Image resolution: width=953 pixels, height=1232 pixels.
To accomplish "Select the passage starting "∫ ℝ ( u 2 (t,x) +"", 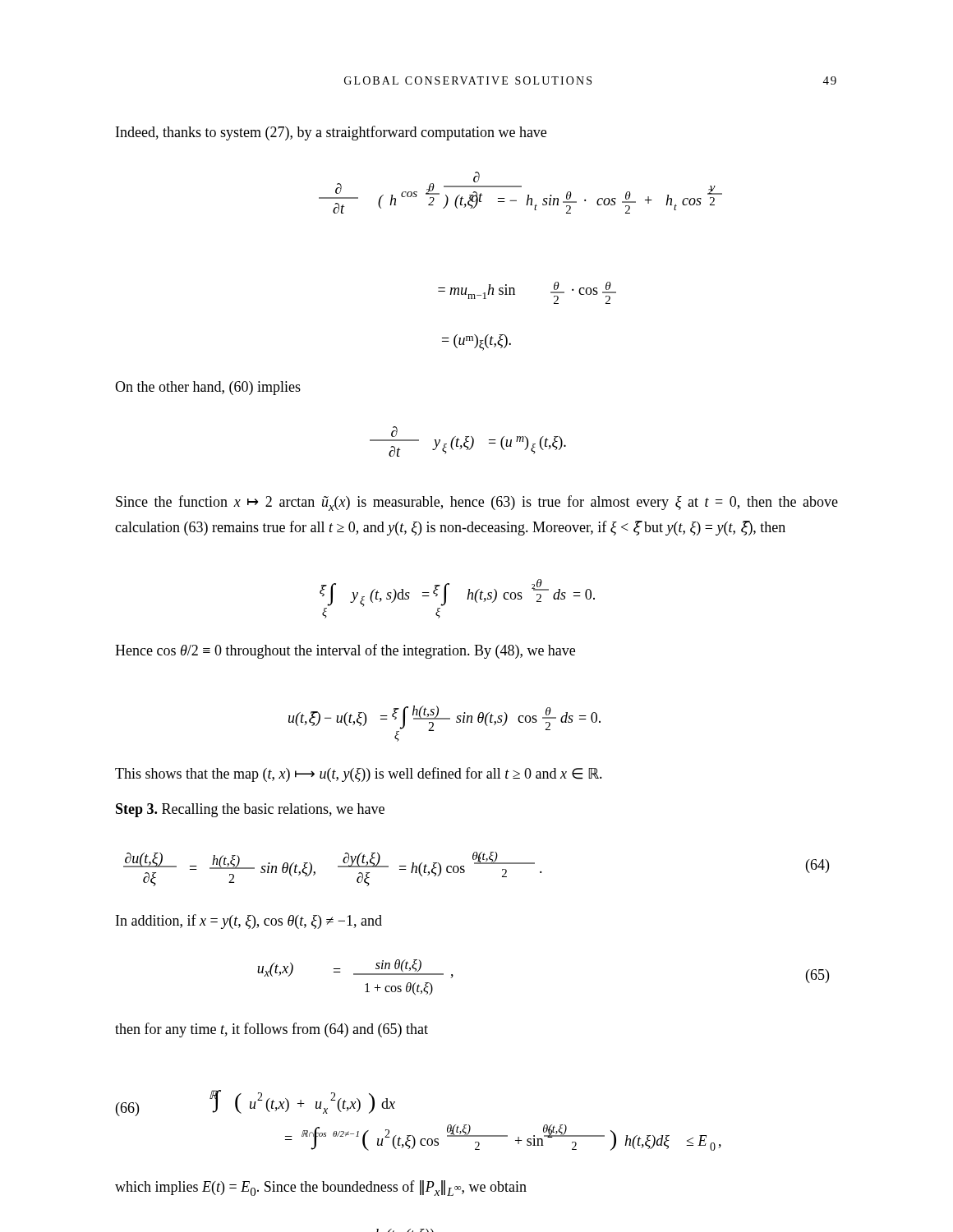I will point(302,1102).
